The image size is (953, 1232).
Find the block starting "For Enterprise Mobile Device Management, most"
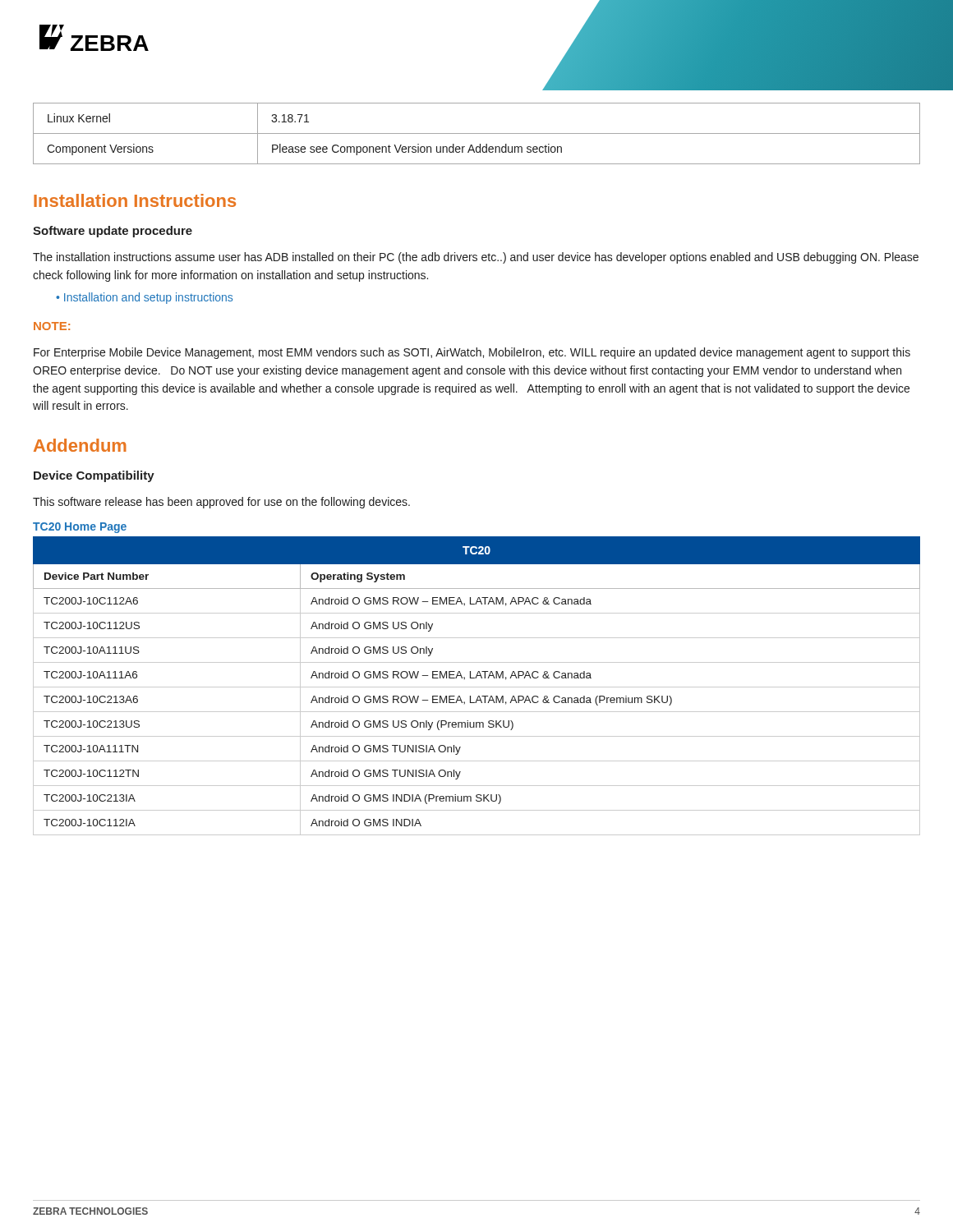point(476,380)
